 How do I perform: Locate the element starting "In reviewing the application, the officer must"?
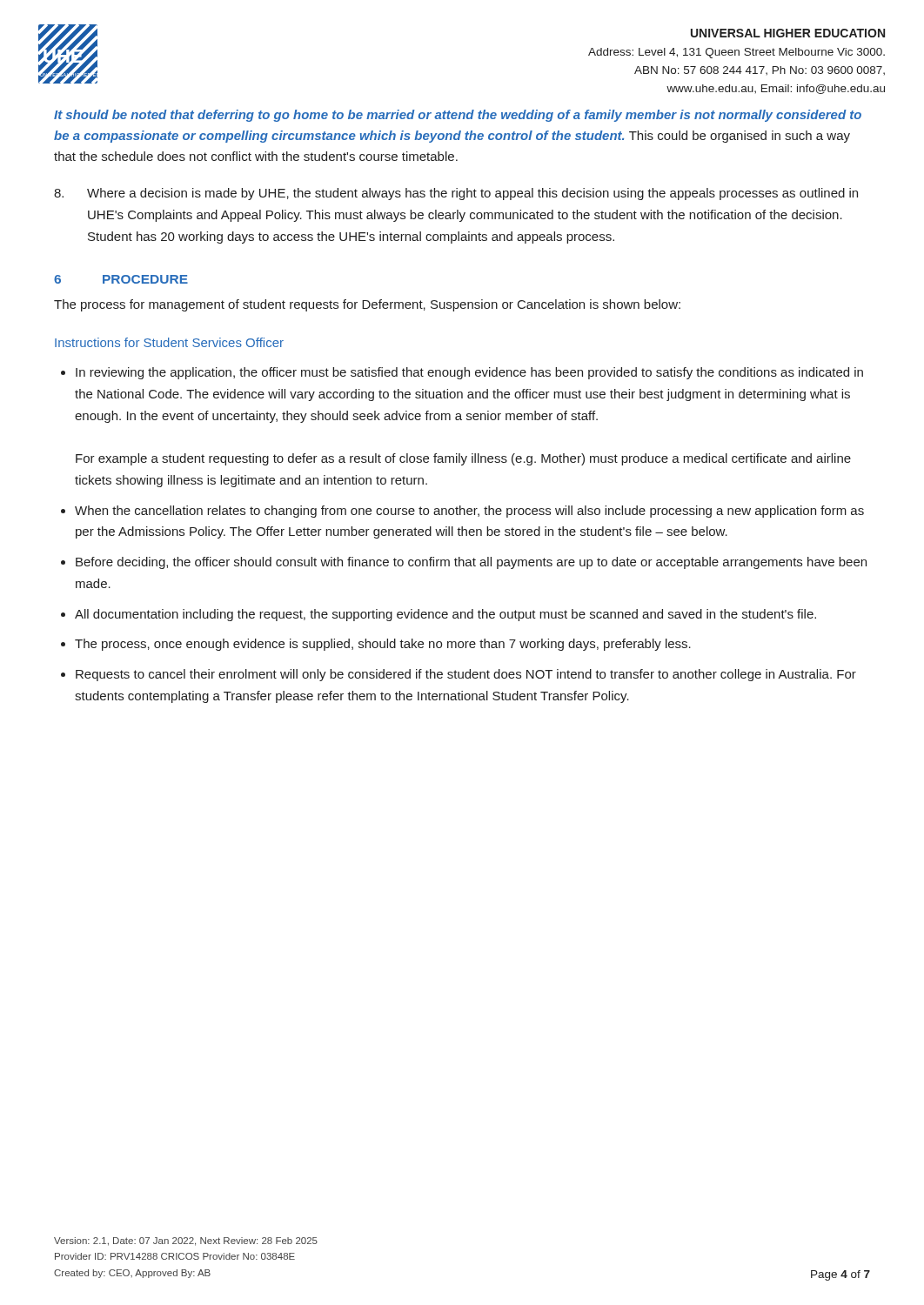click(469, 426)
